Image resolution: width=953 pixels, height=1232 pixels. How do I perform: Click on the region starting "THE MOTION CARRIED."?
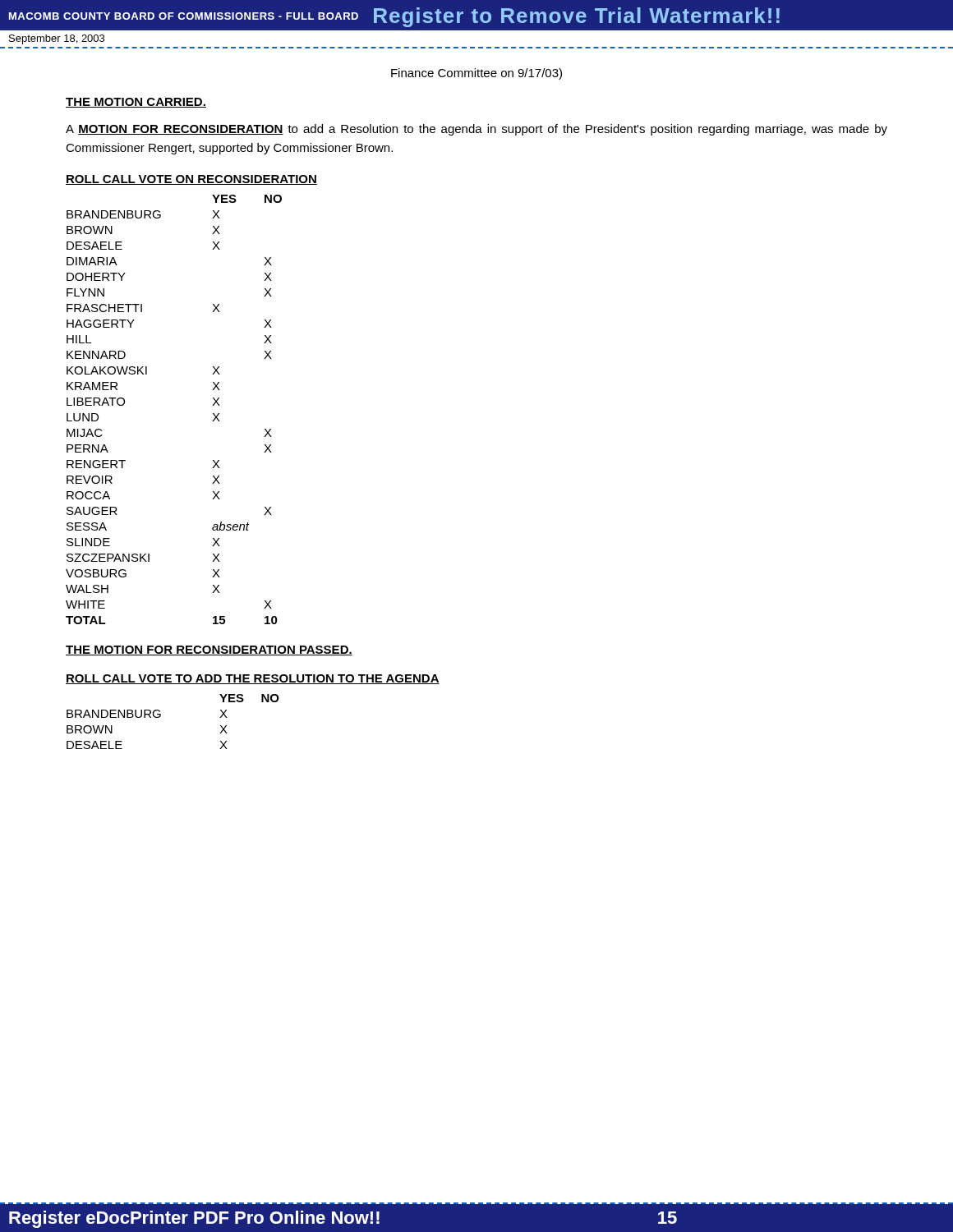[x=136, y=101]
